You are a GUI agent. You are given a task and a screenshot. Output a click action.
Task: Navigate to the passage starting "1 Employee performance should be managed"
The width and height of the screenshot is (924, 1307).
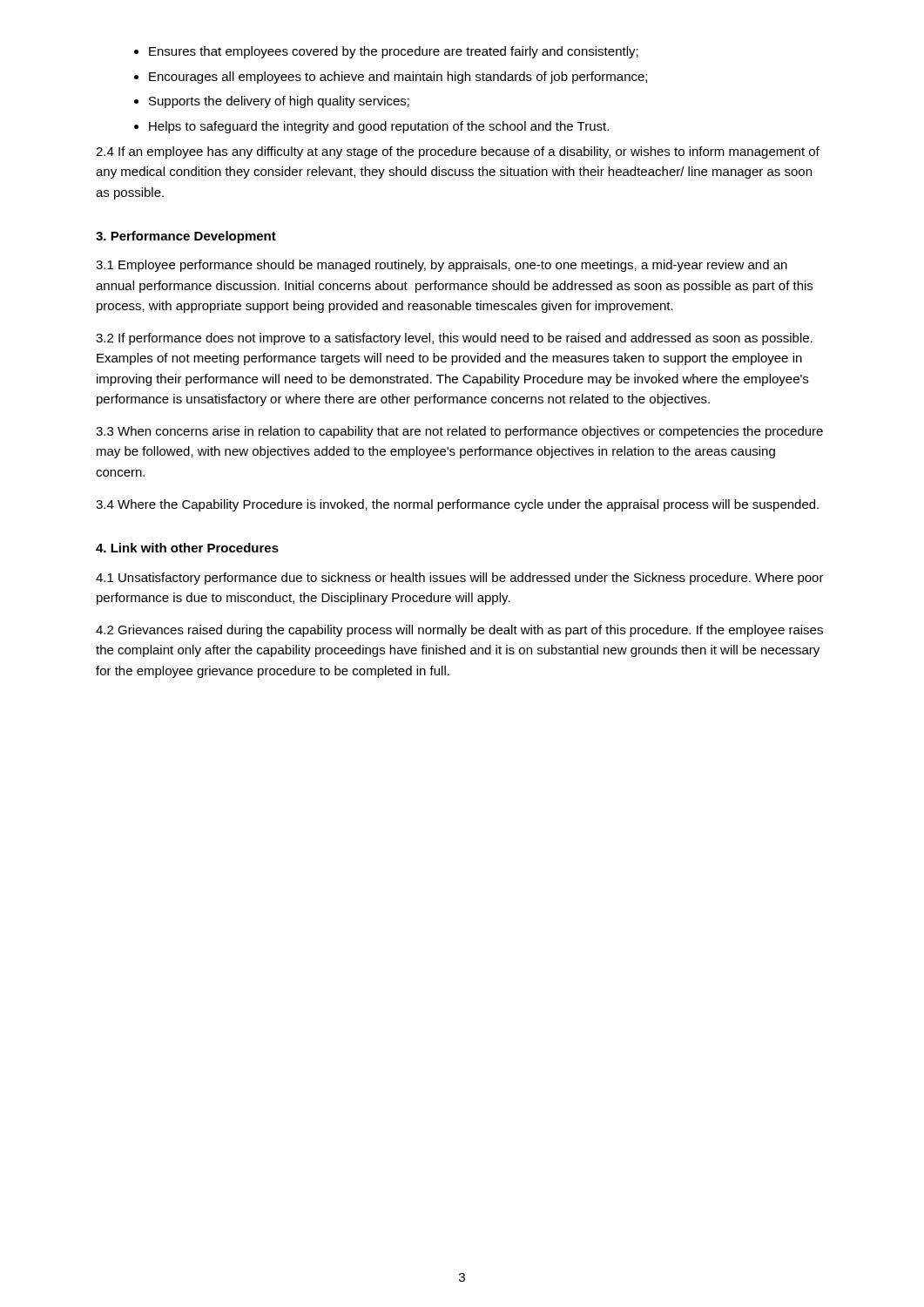click(x=455, y=285)
